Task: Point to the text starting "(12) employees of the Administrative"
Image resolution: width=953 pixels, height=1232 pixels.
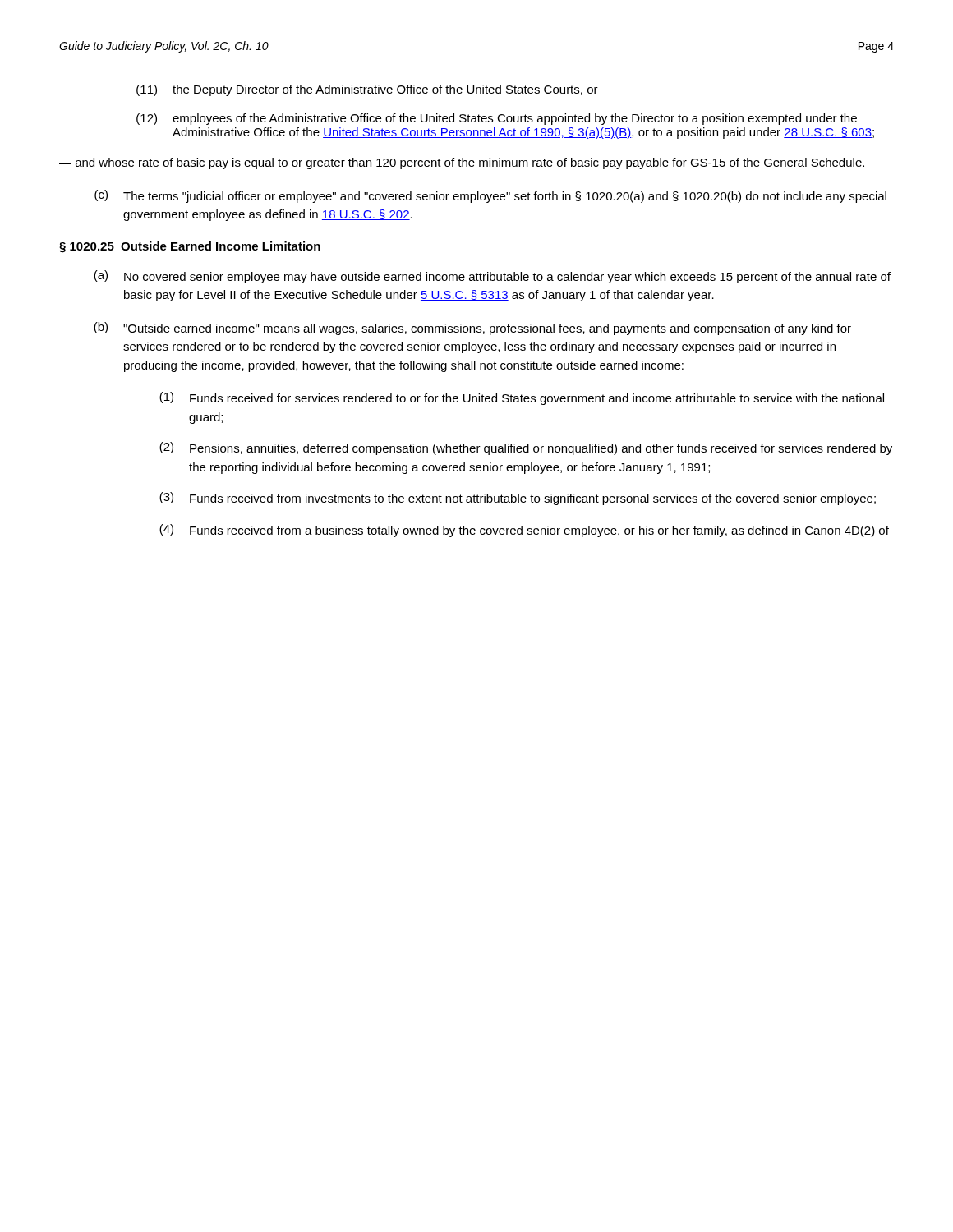Action: pyautogui.click(x=476, y=125)
